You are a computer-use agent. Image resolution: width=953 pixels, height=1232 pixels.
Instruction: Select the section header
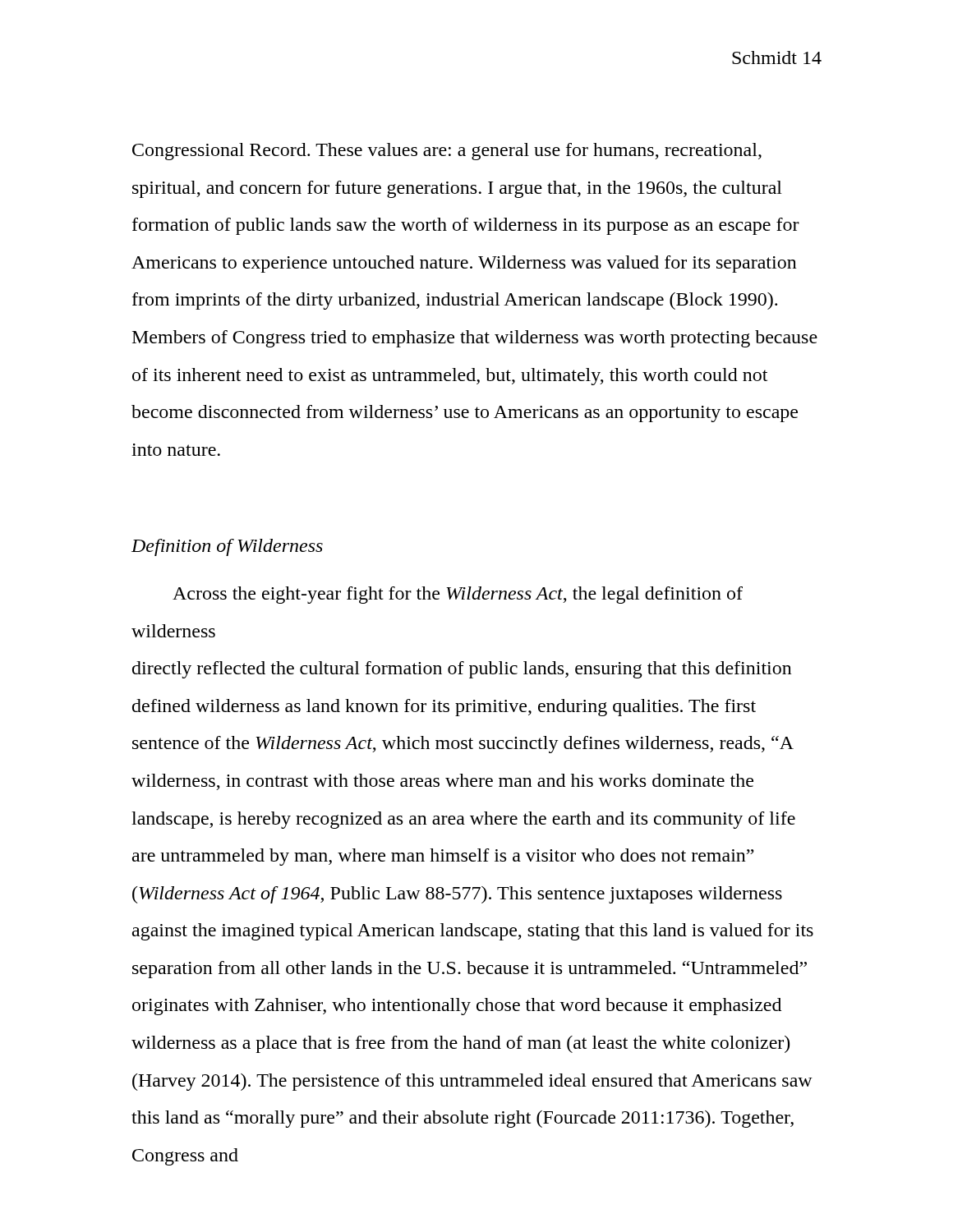pos(227,546)
